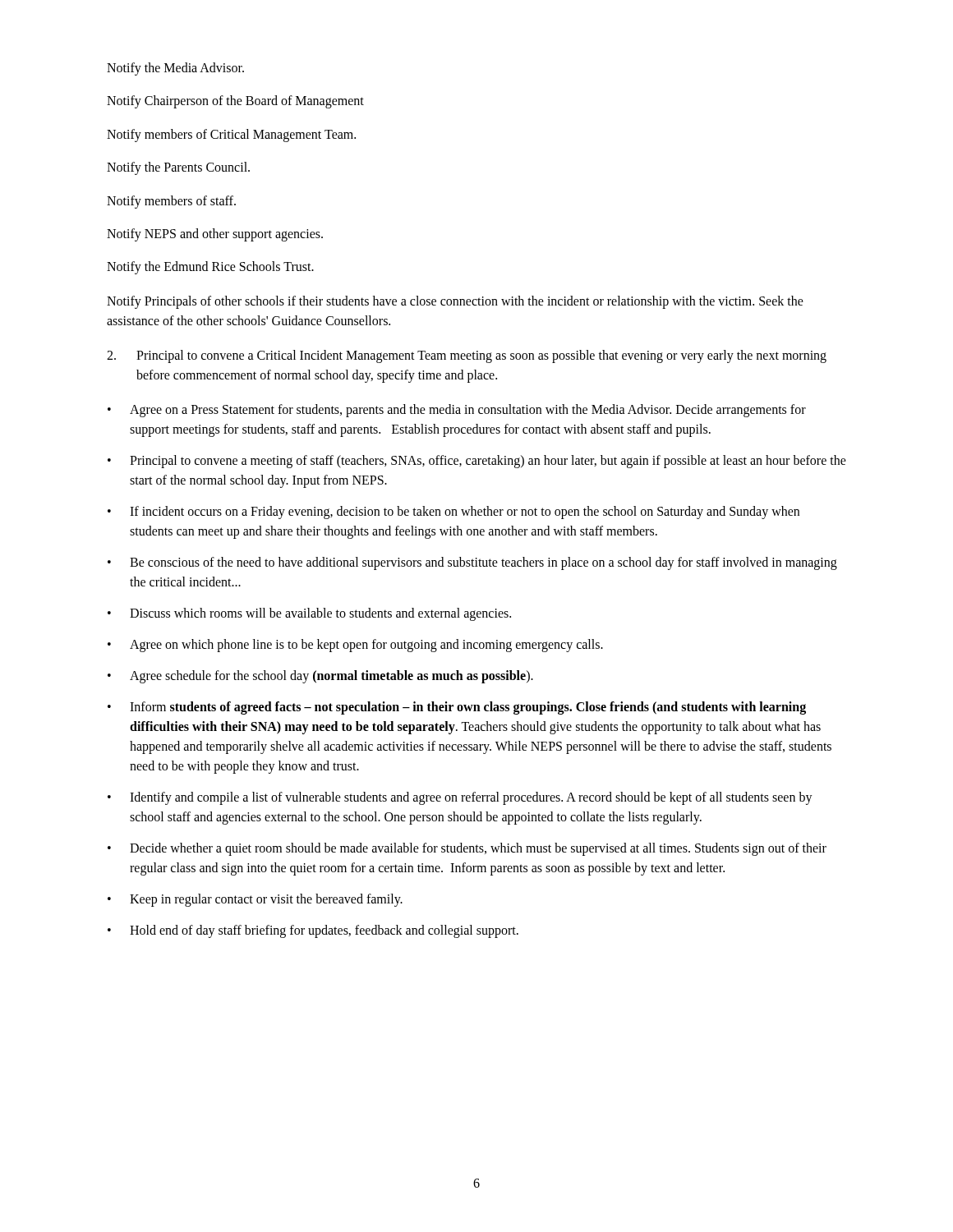Locate the list item containing "• If incident occurs on a Friday"
Viewport: 953px width, 1232px height.
click(476, 521)
